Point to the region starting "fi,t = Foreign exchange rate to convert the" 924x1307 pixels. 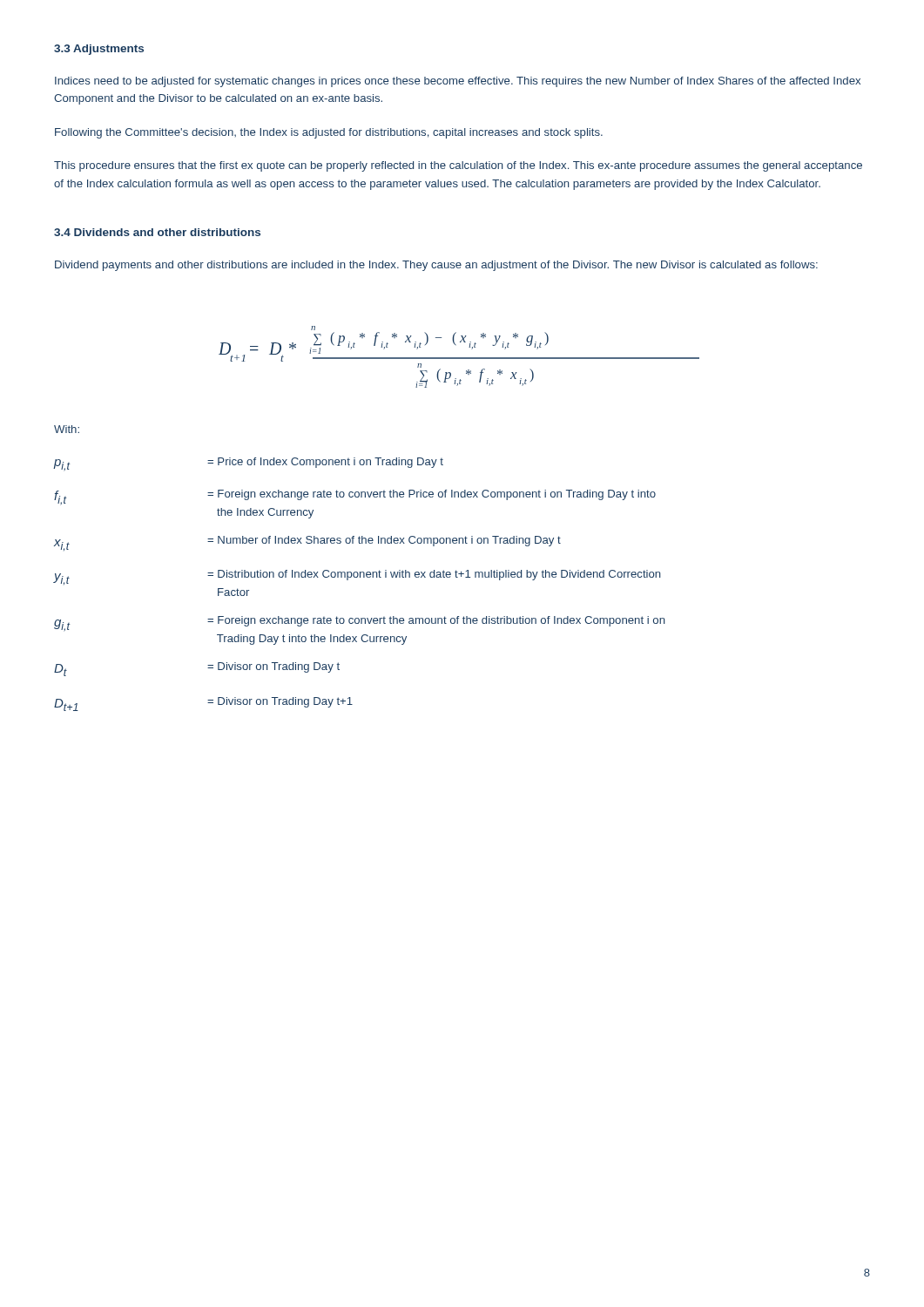pyautogui.click(x=462, y=501)
